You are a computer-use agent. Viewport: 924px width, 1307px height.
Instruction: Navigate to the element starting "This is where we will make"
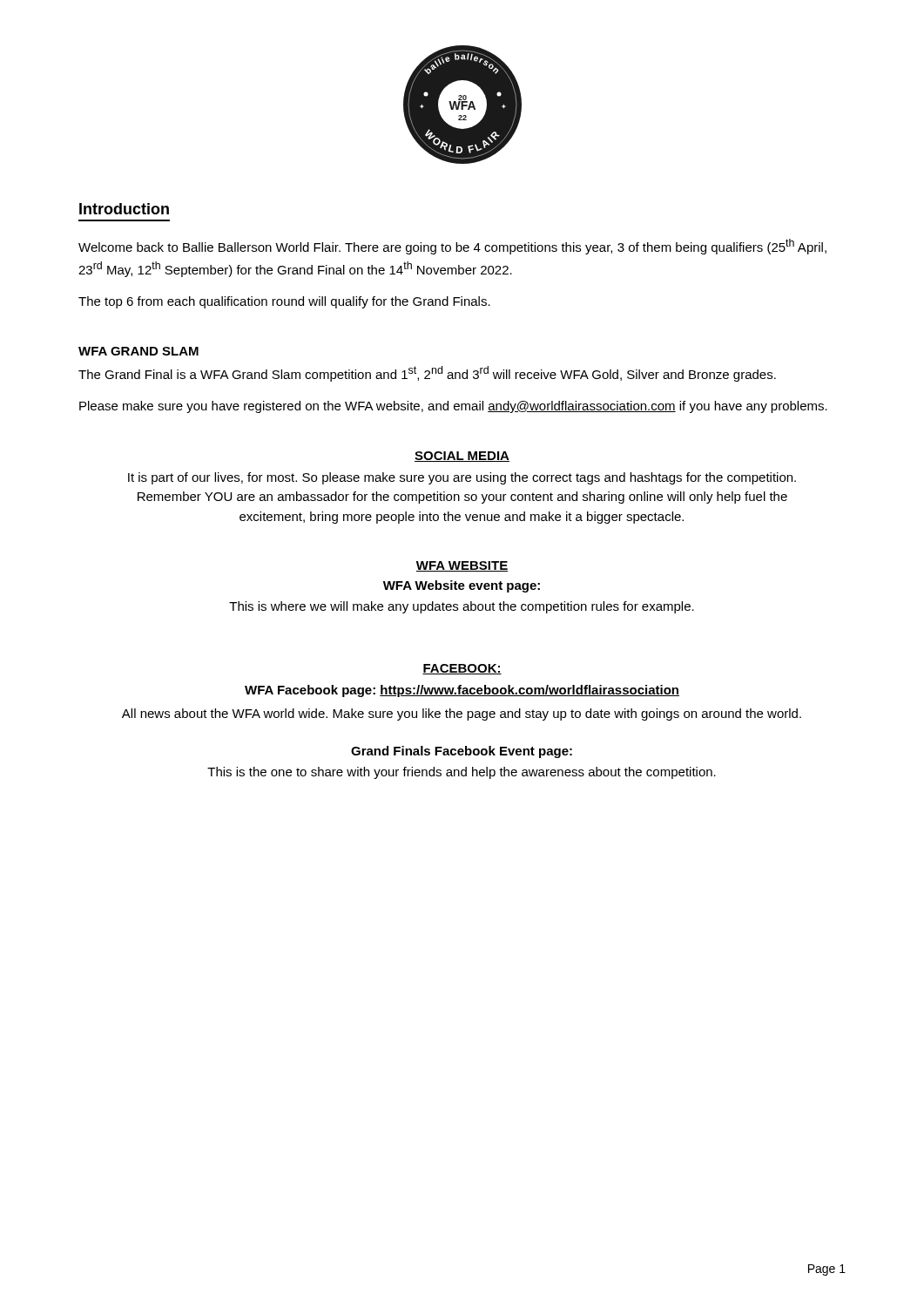tap(462, 606)
